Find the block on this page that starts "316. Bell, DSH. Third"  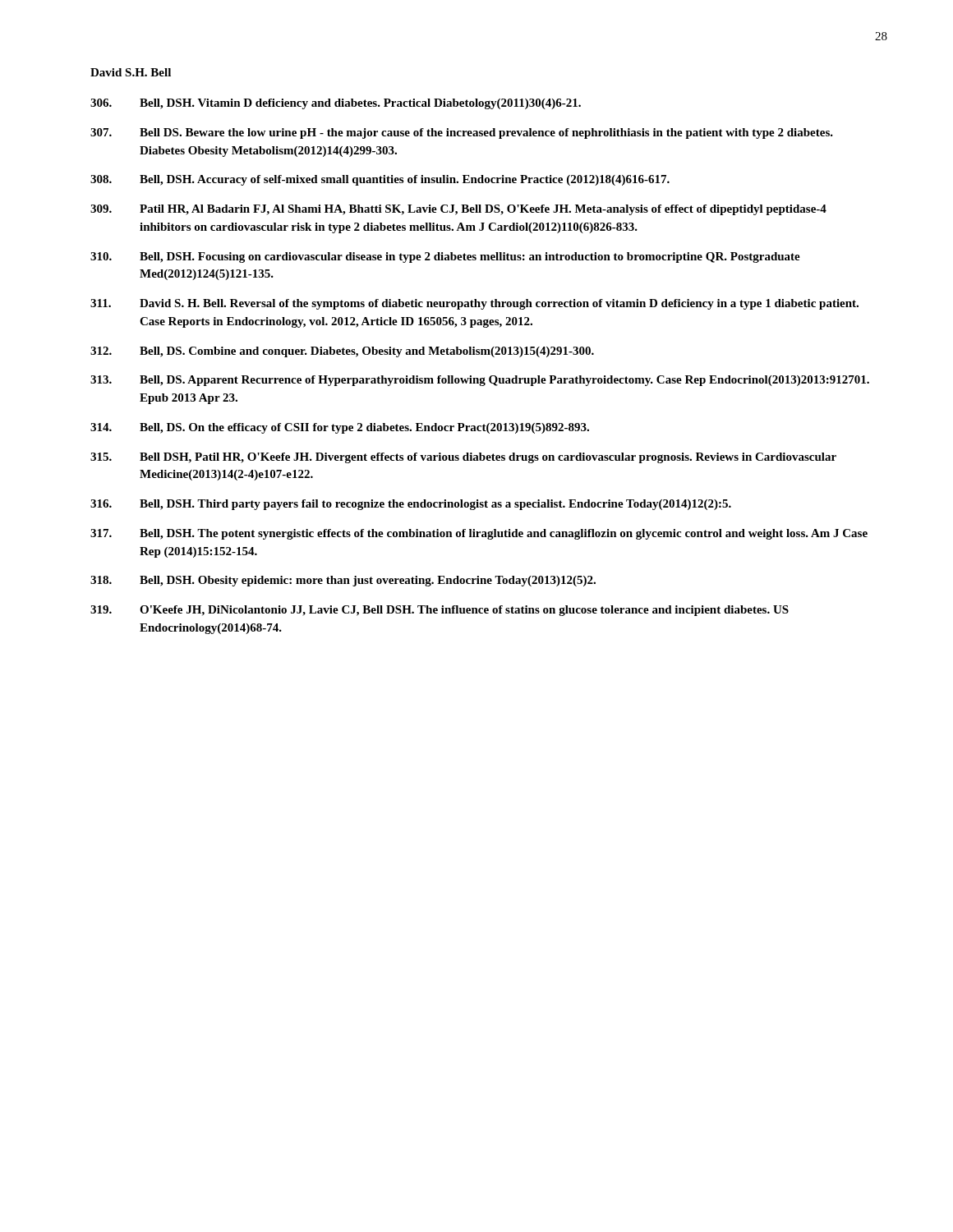(411, 504)
